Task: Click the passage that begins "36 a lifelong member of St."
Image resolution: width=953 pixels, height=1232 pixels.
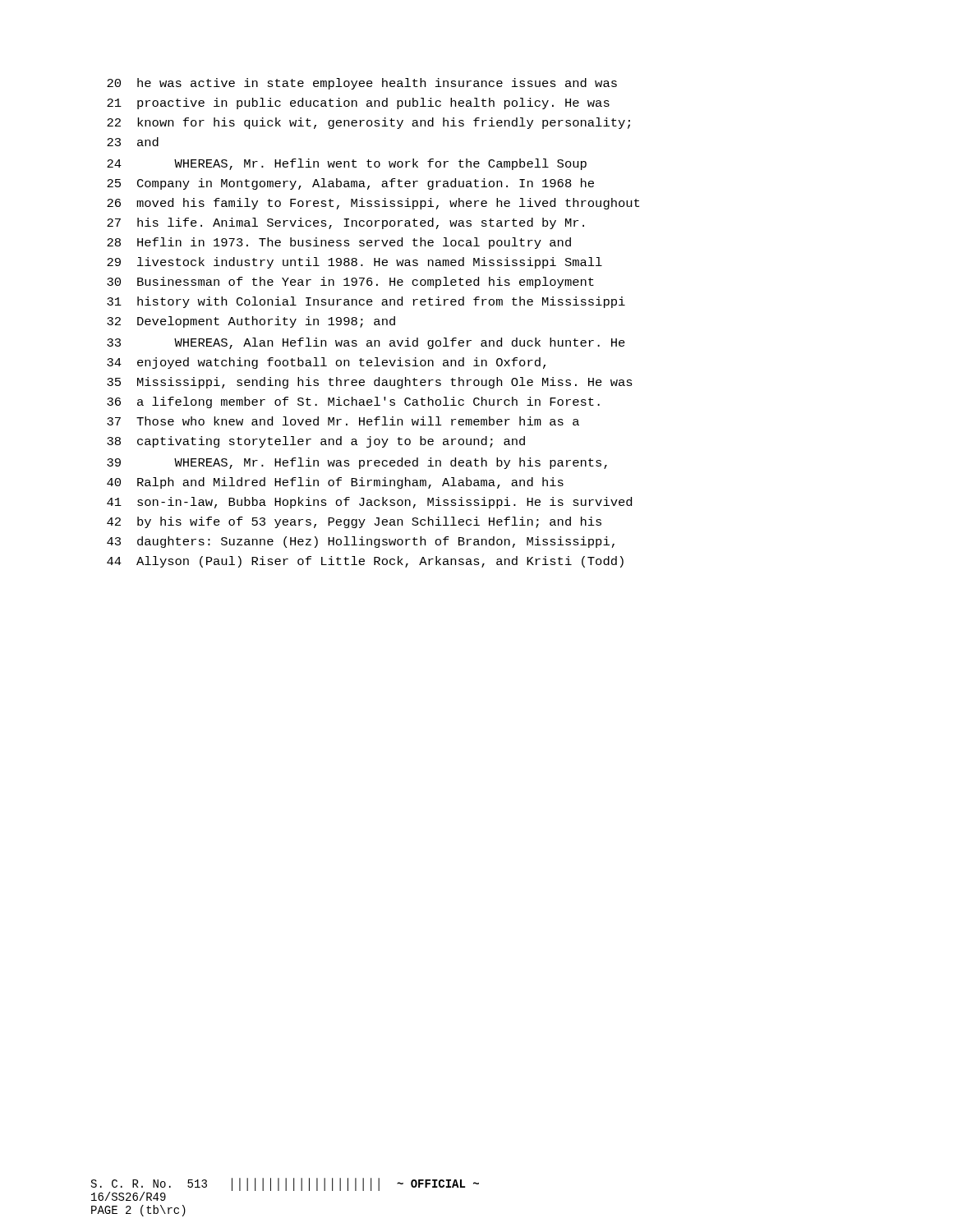Action: pos(476,403)
